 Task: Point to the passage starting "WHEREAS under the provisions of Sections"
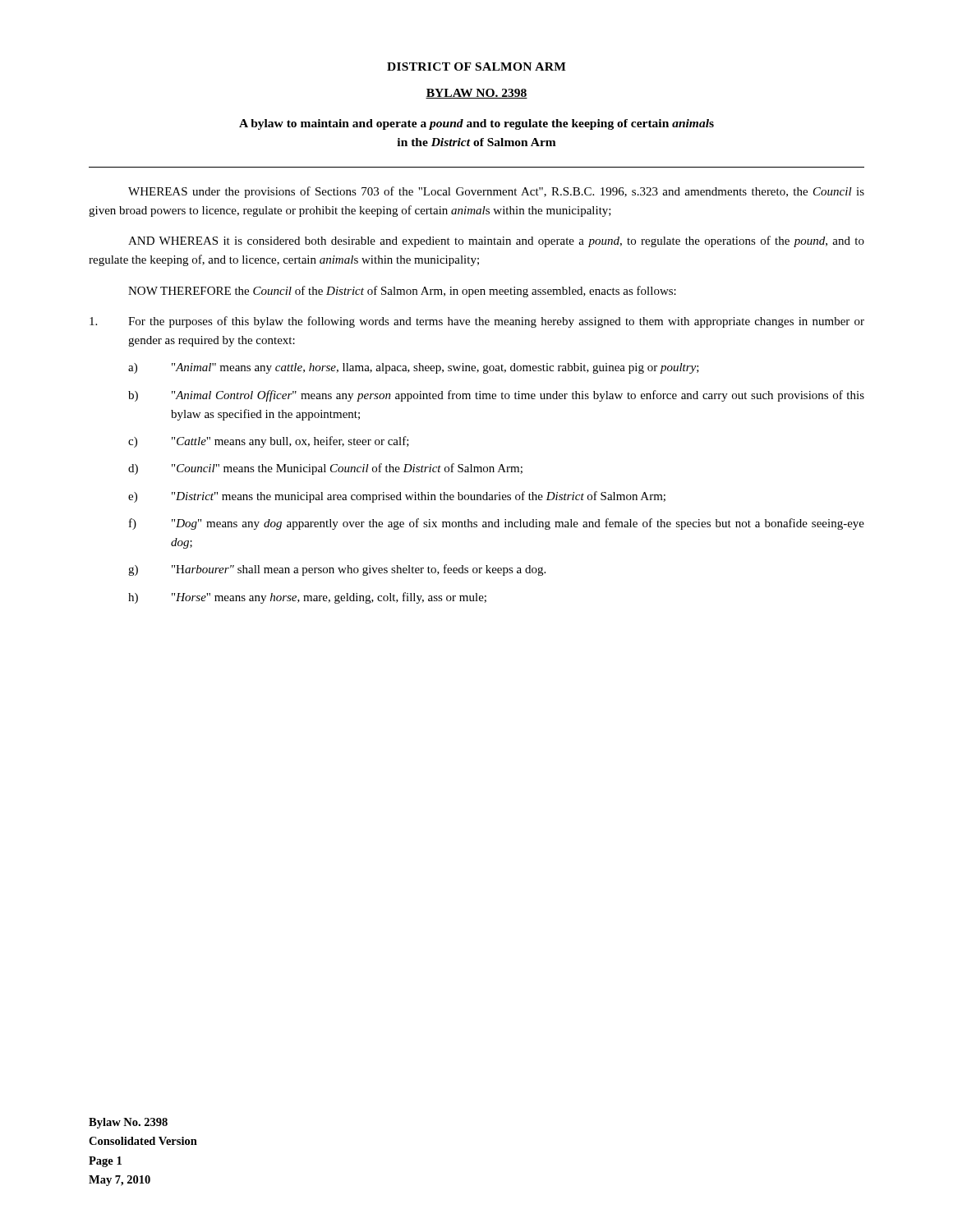(476, 201)
